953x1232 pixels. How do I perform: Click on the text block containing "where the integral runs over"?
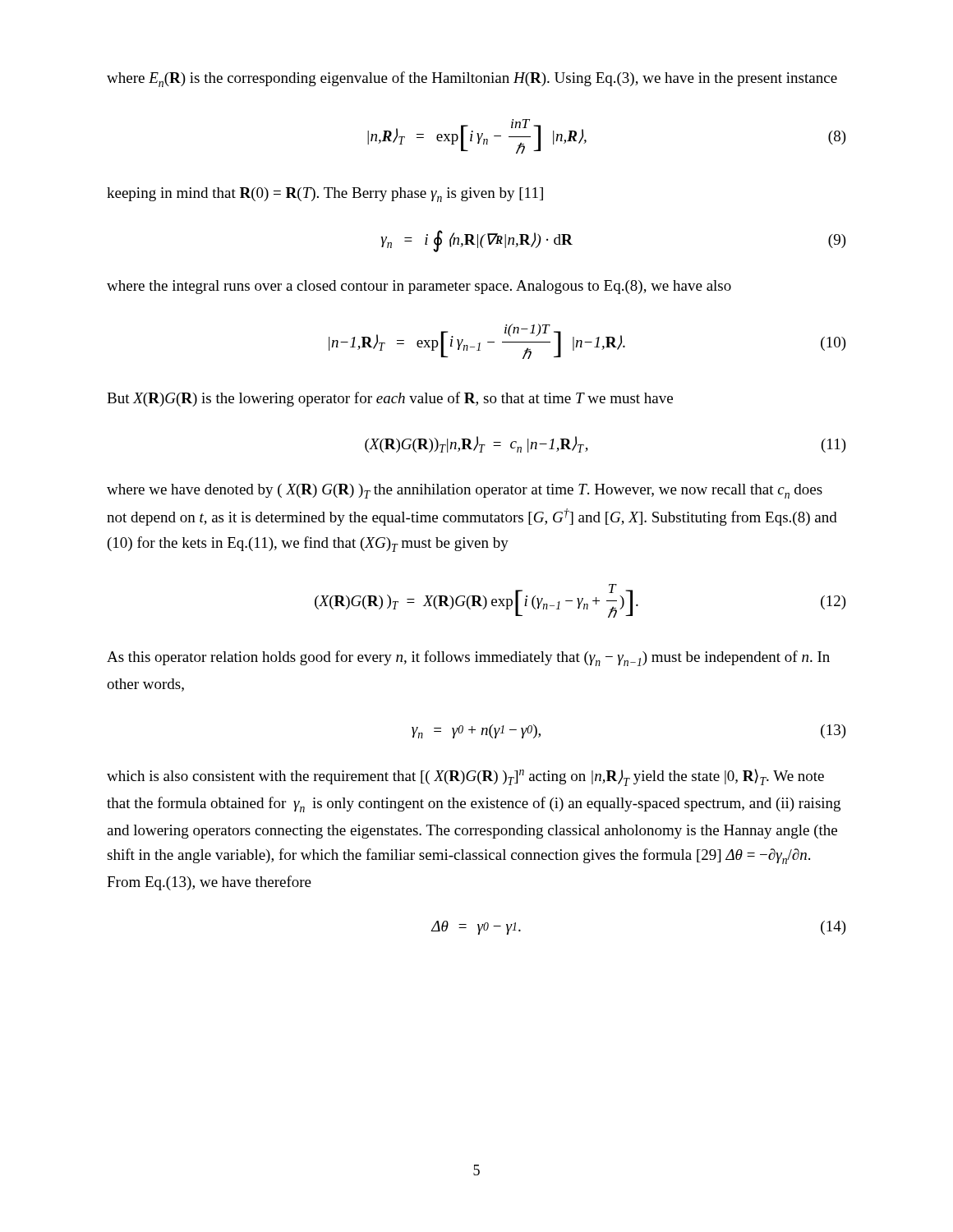(x=419, y=285)
